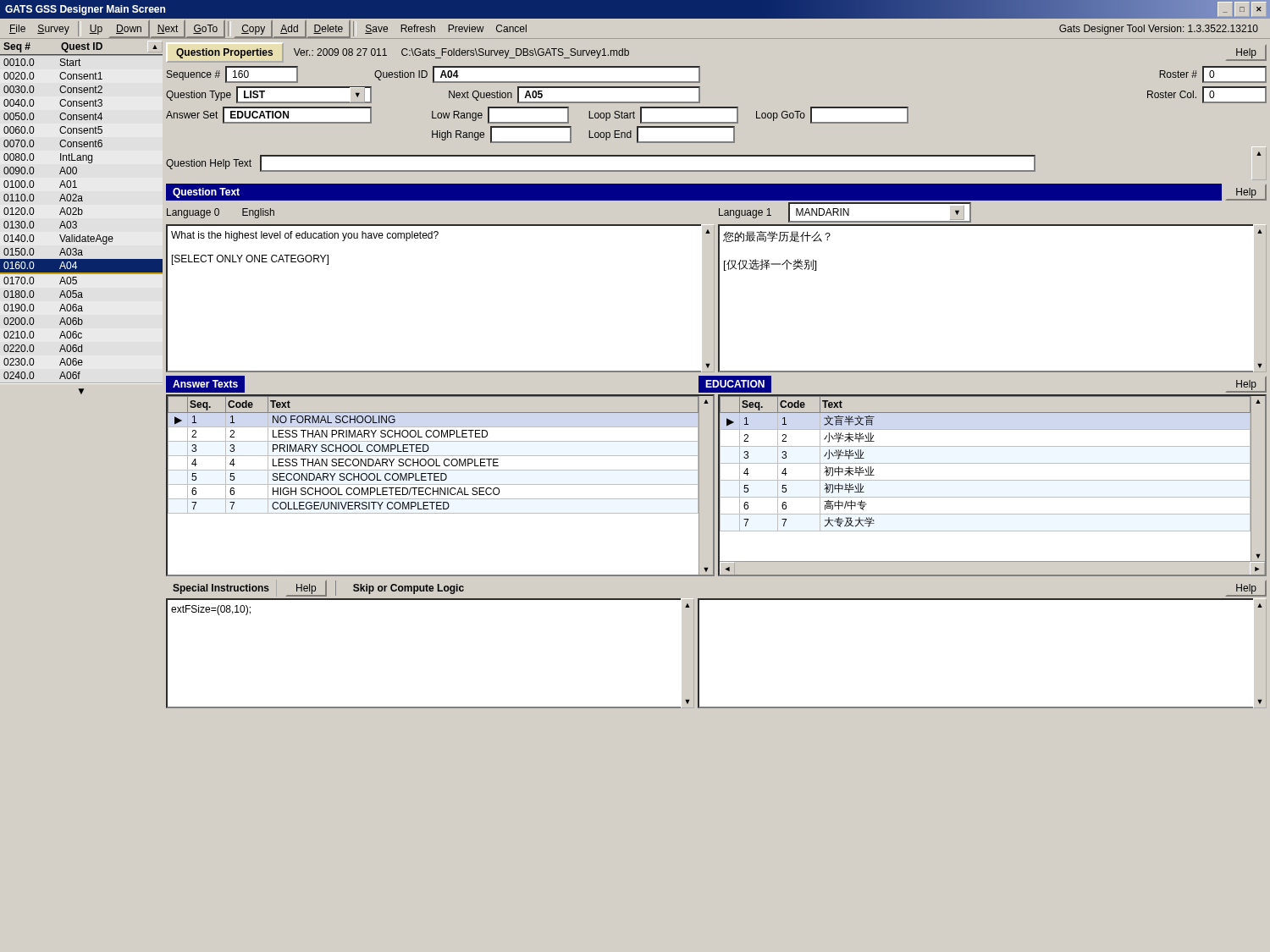Locate the section header containing "Special Instructions"
Screen dimensions: 952x1270
pos(221,588)
